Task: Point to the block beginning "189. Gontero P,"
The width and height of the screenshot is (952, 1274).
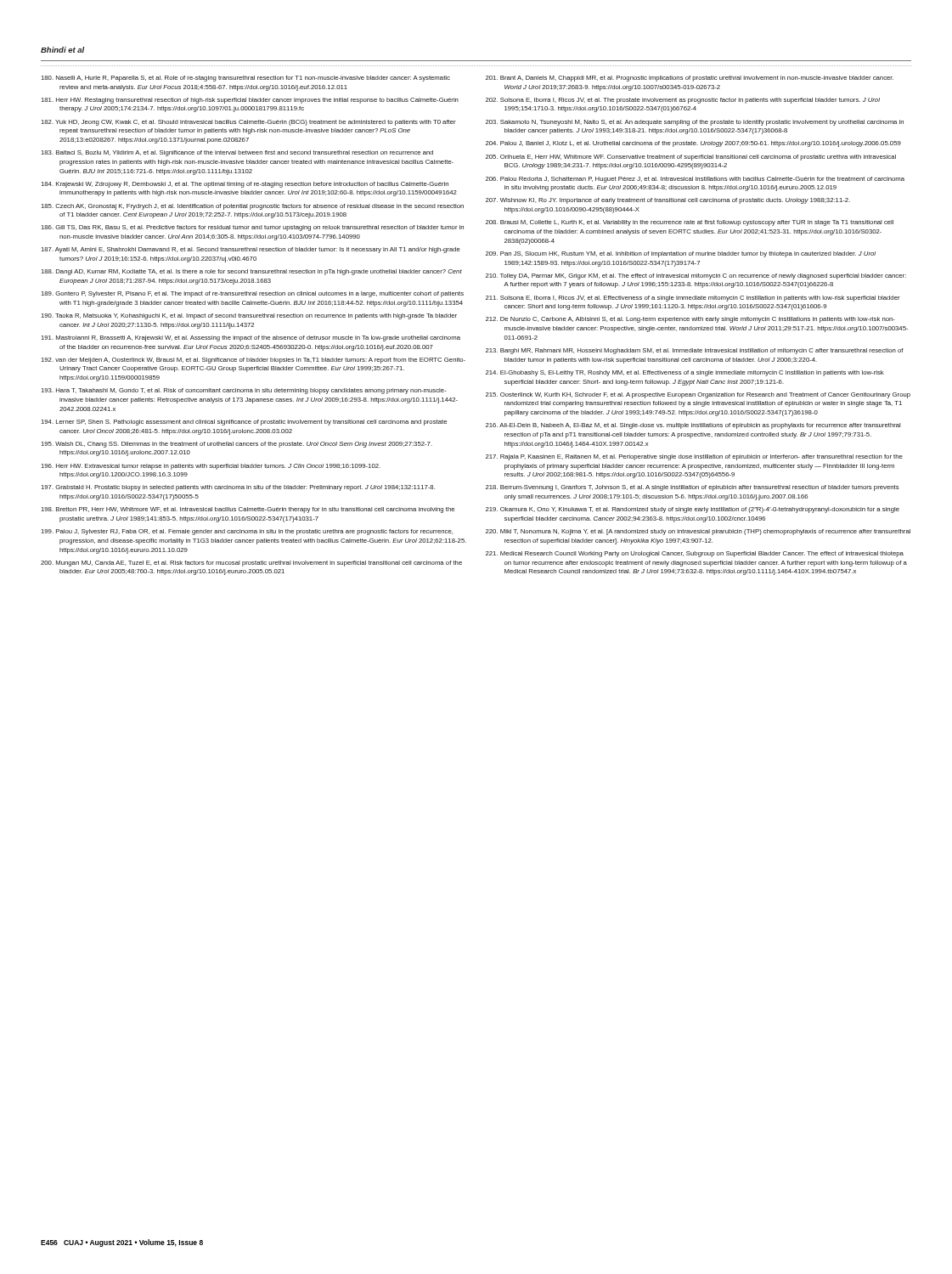Action: 252,298
